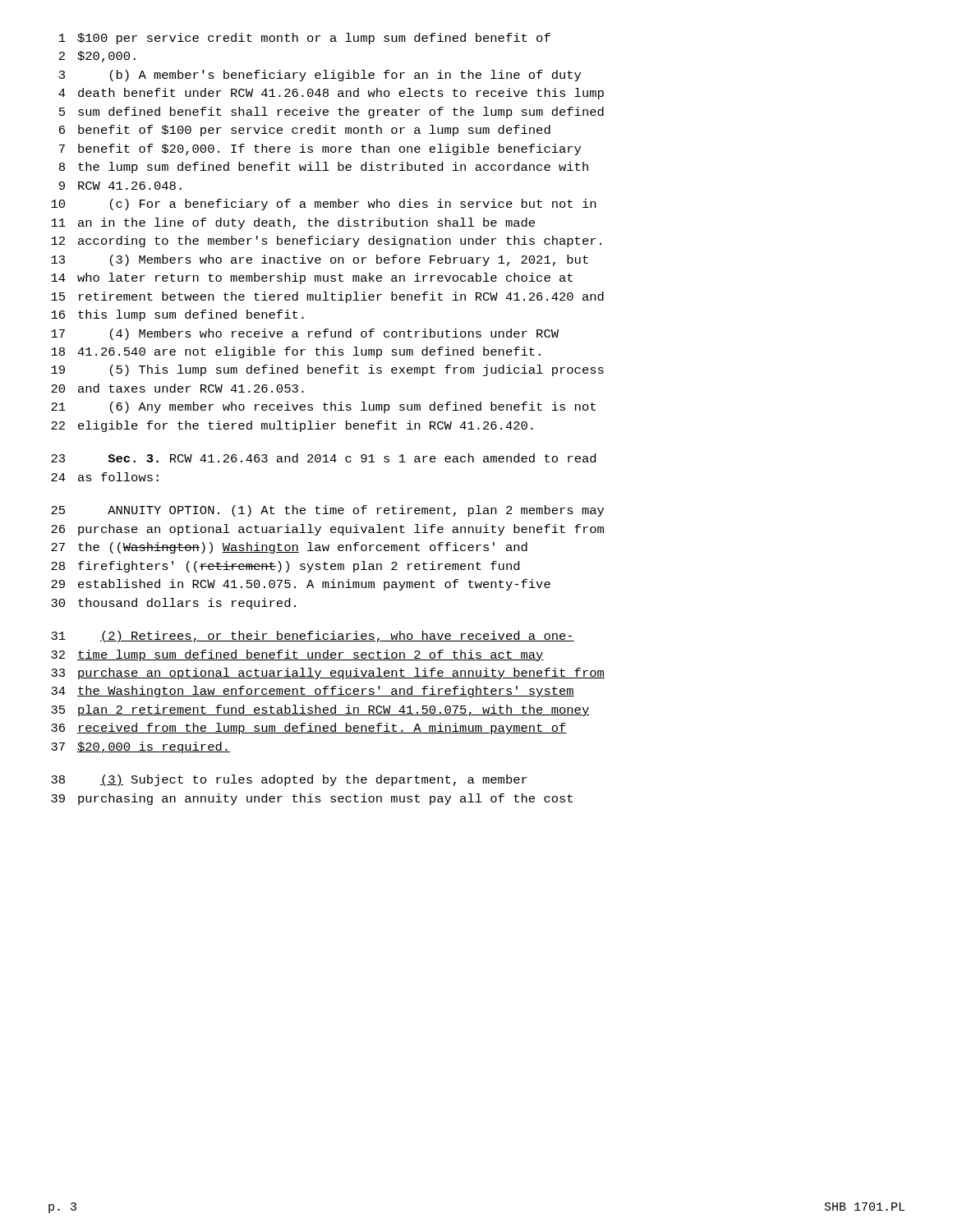953x1232 pixels.
Task: Locate the element starting "26 purchase an optional actuarially equivalent life annuity"
Action: point(476,530)
